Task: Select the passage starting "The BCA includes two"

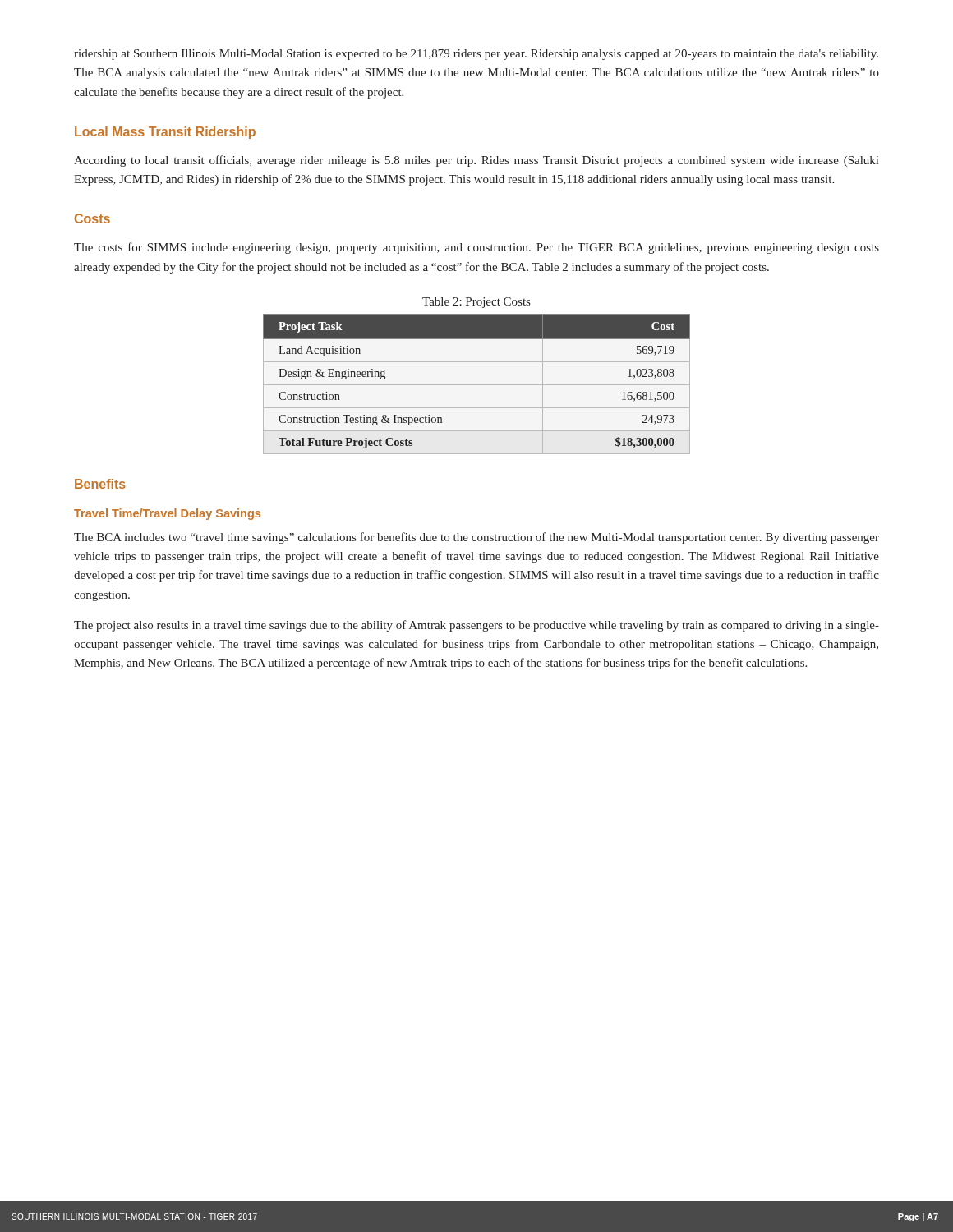Action: 476,566
